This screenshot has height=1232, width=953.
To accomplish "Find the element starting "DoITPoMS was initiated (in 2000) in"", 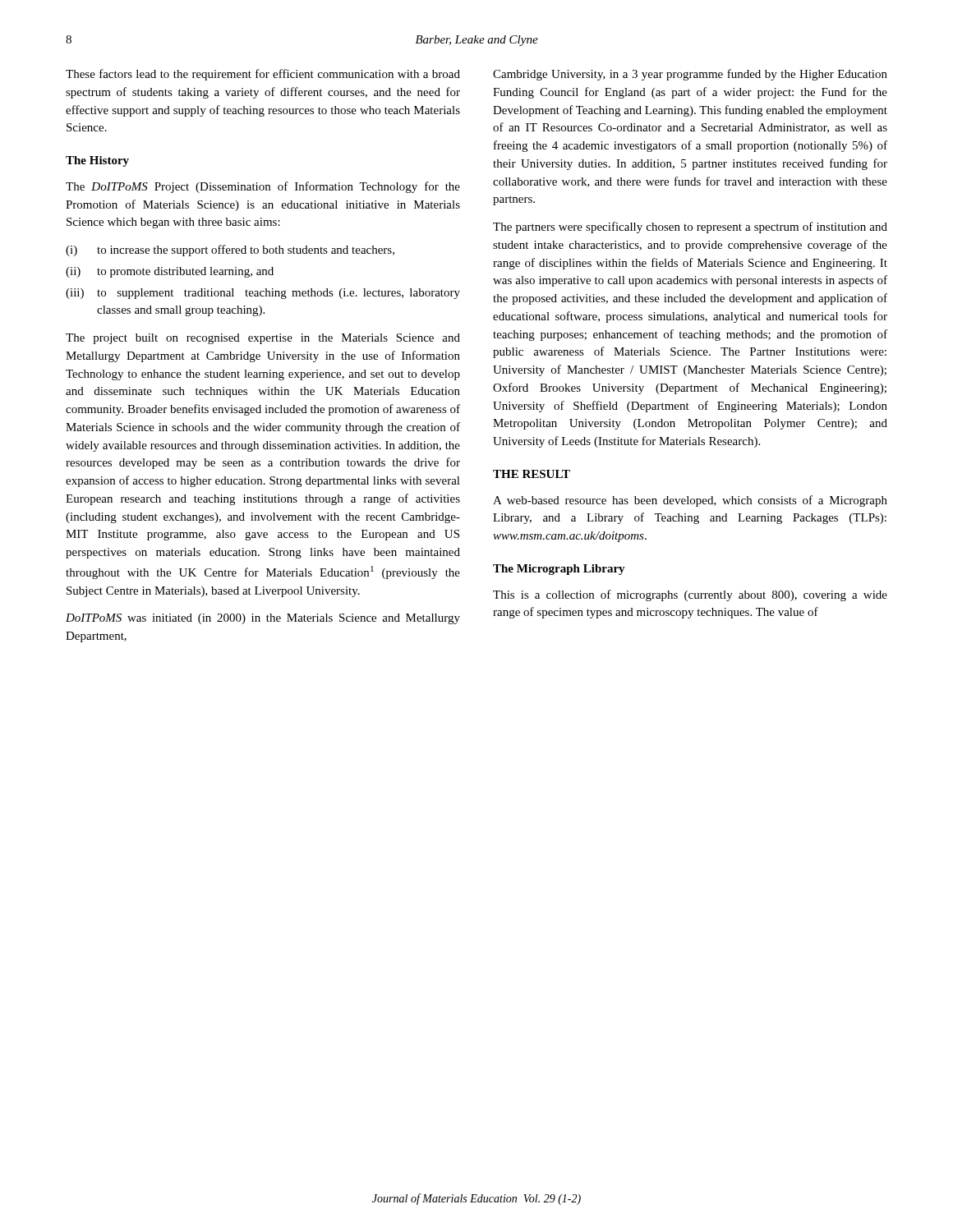I will (x=263, y=627).
